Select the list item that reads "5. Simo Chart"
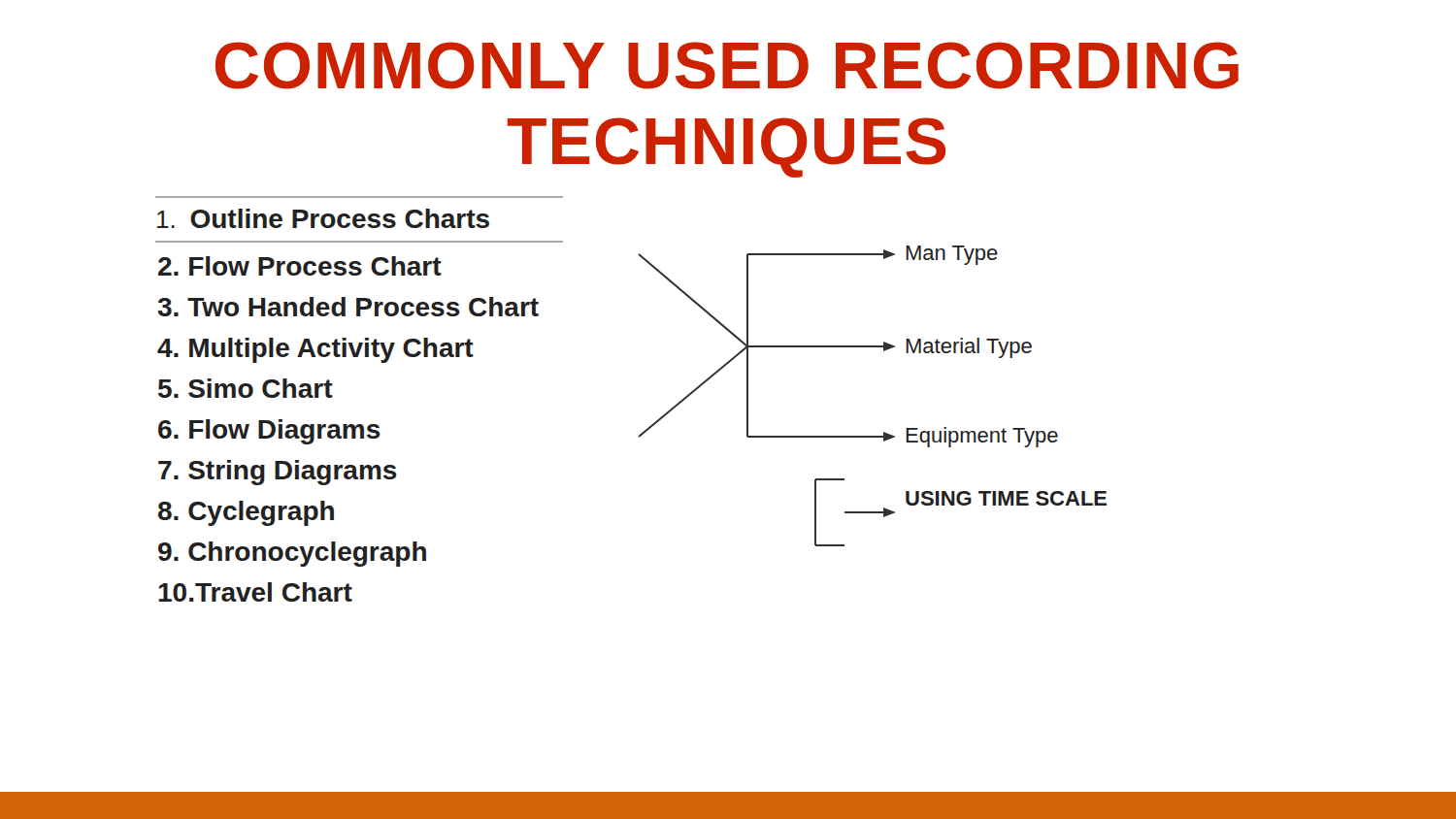Image resolution: width=1456 pixels, height=819 pixels. coord(245,389)
